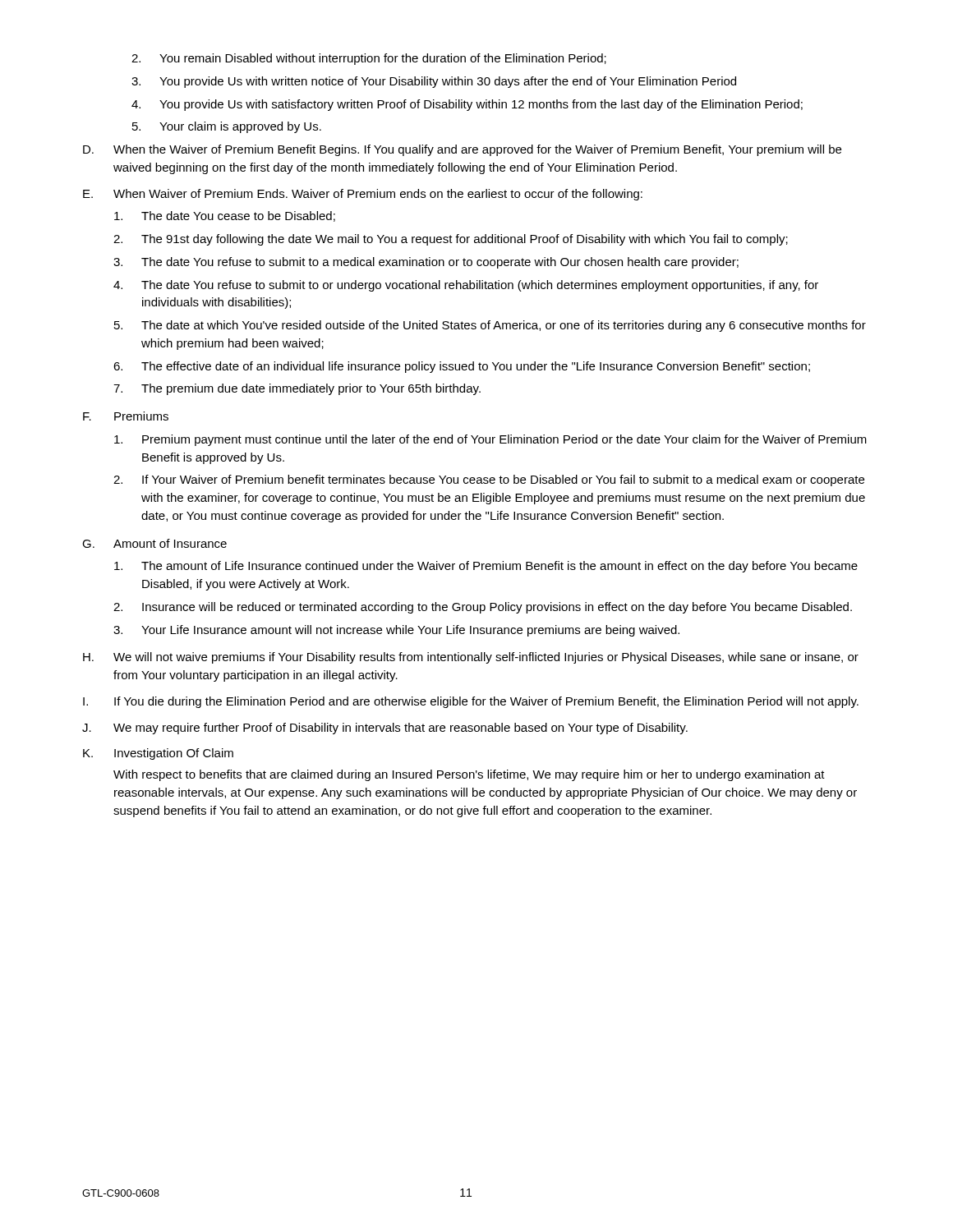Point to the text block starting "When Waiver of Premium"
953x1232 pixels.
(x=378, y=193)
